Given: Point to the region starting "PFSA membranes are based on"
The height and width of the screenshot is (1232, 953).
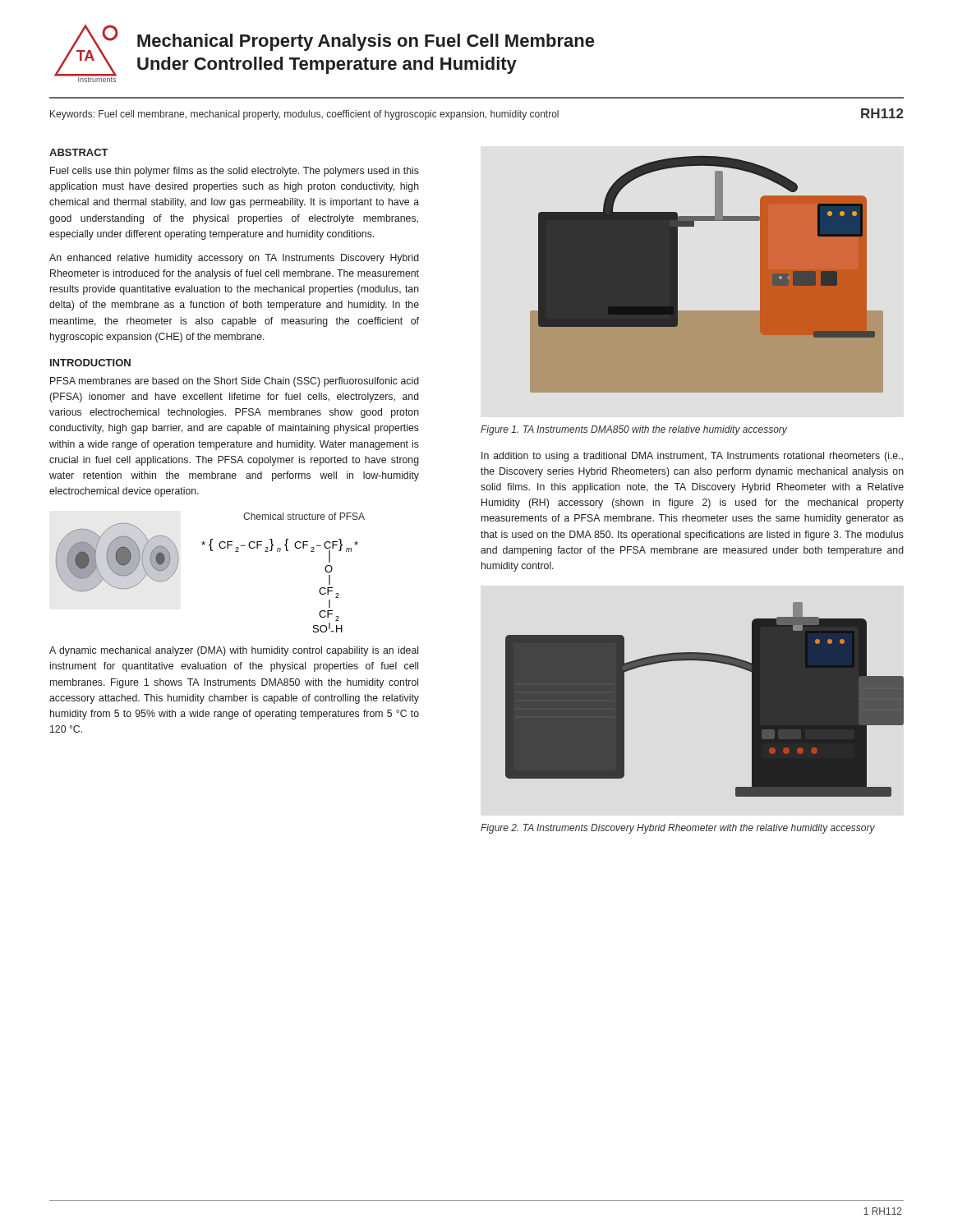Looking at the screenshot, I should (234, 436).
